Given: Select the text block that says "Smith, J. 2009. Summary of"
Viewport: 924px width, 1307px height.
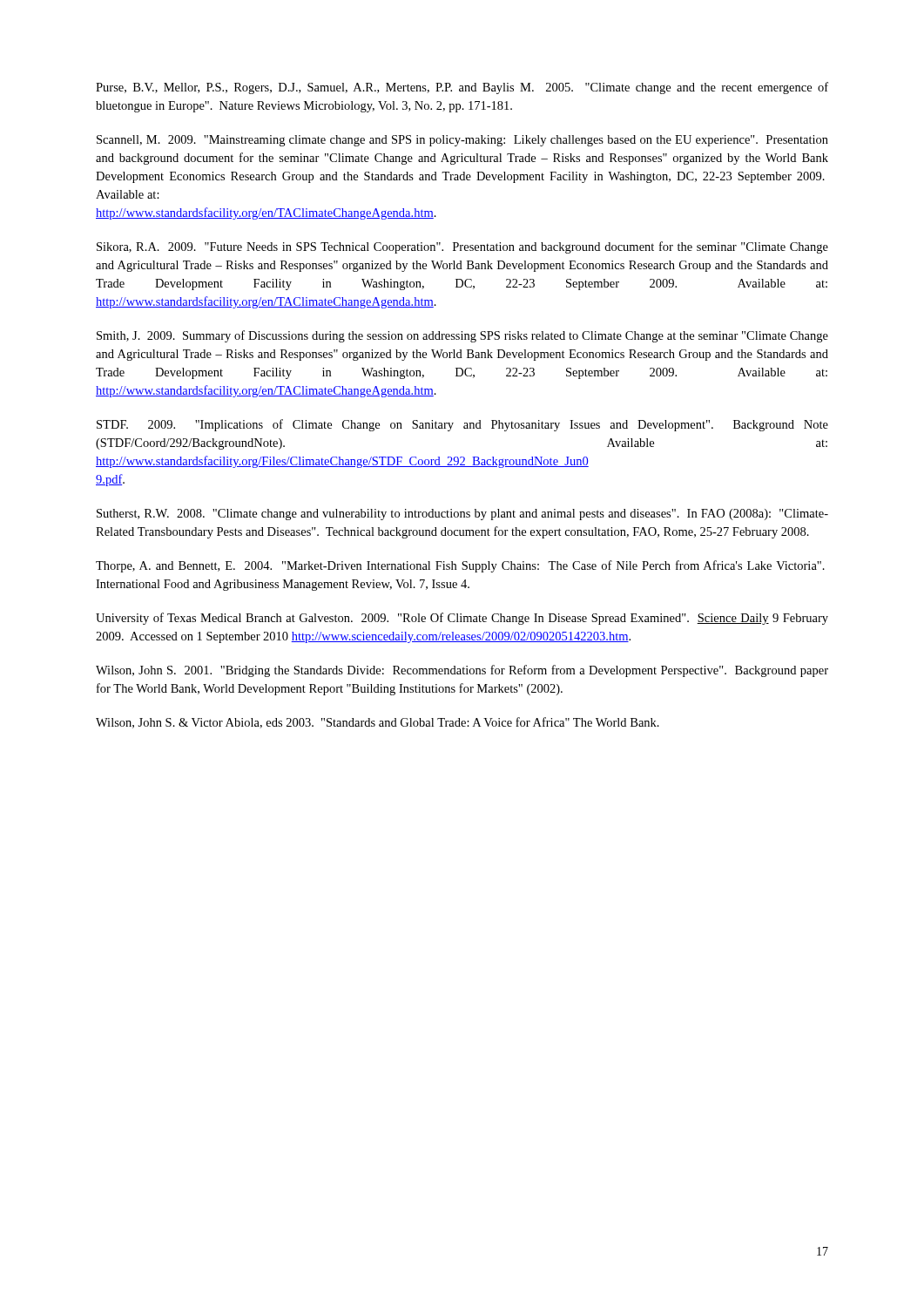Looking at the screenshot, I should [462, 363].
